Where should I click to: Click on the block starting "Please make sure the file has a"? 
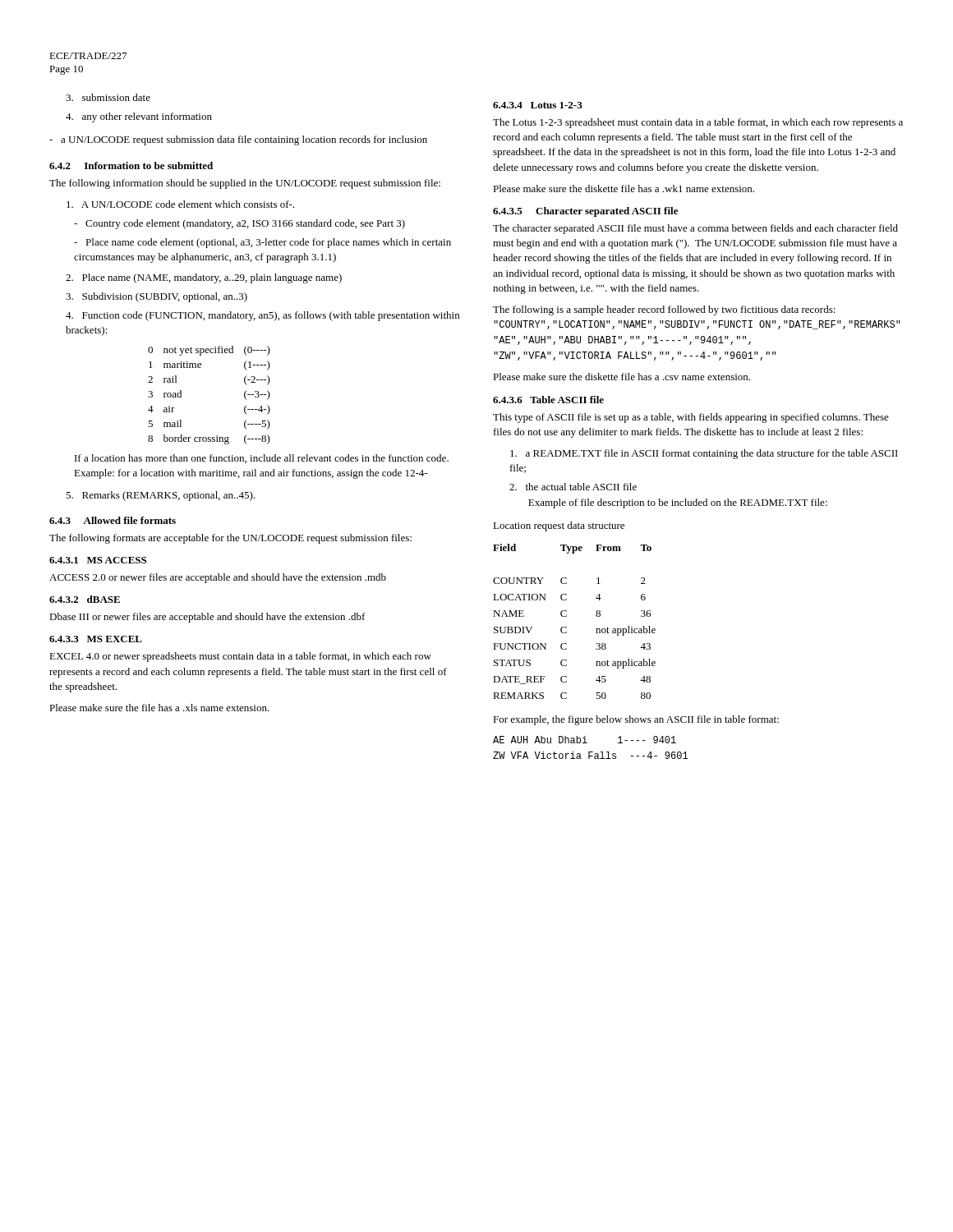(159, 708)
